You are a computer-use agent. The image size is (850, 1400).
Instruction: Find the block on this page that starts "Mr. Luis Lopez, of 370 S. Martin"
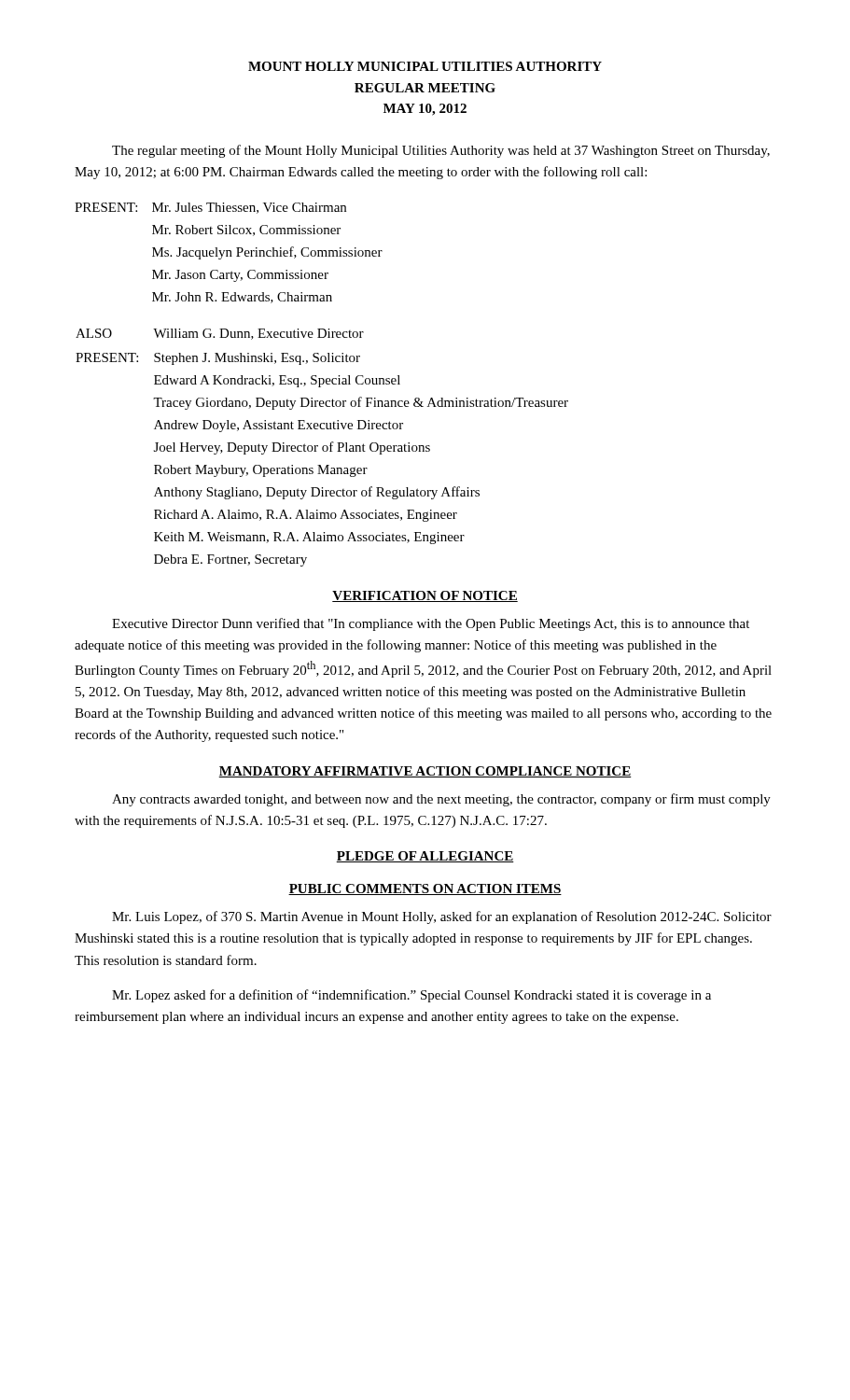click(423, 938)
